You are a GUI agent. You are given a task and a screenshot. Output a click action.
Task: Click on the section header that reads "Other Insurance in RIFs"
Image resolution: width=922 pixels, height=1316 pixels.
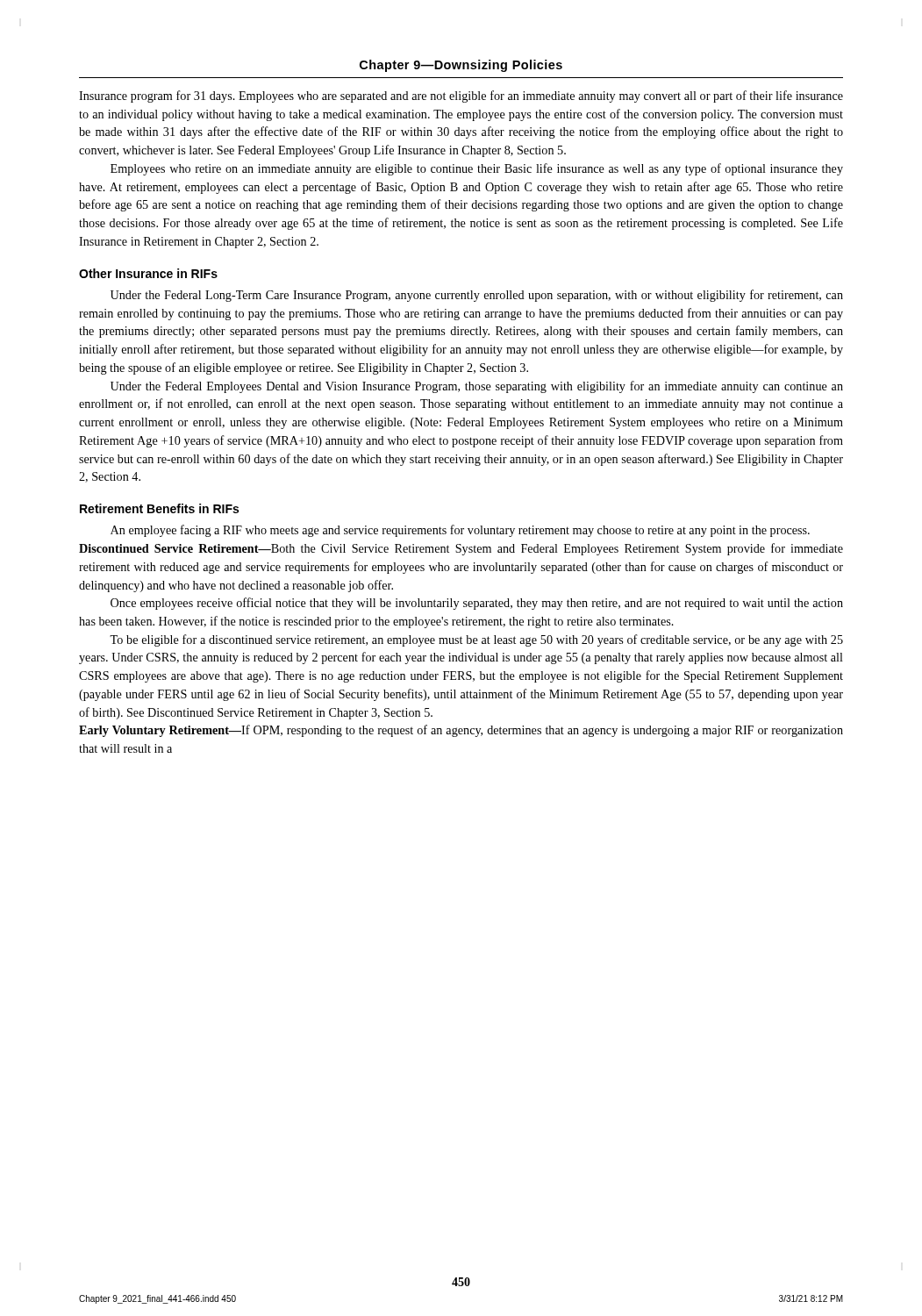(x=148, y=273)
